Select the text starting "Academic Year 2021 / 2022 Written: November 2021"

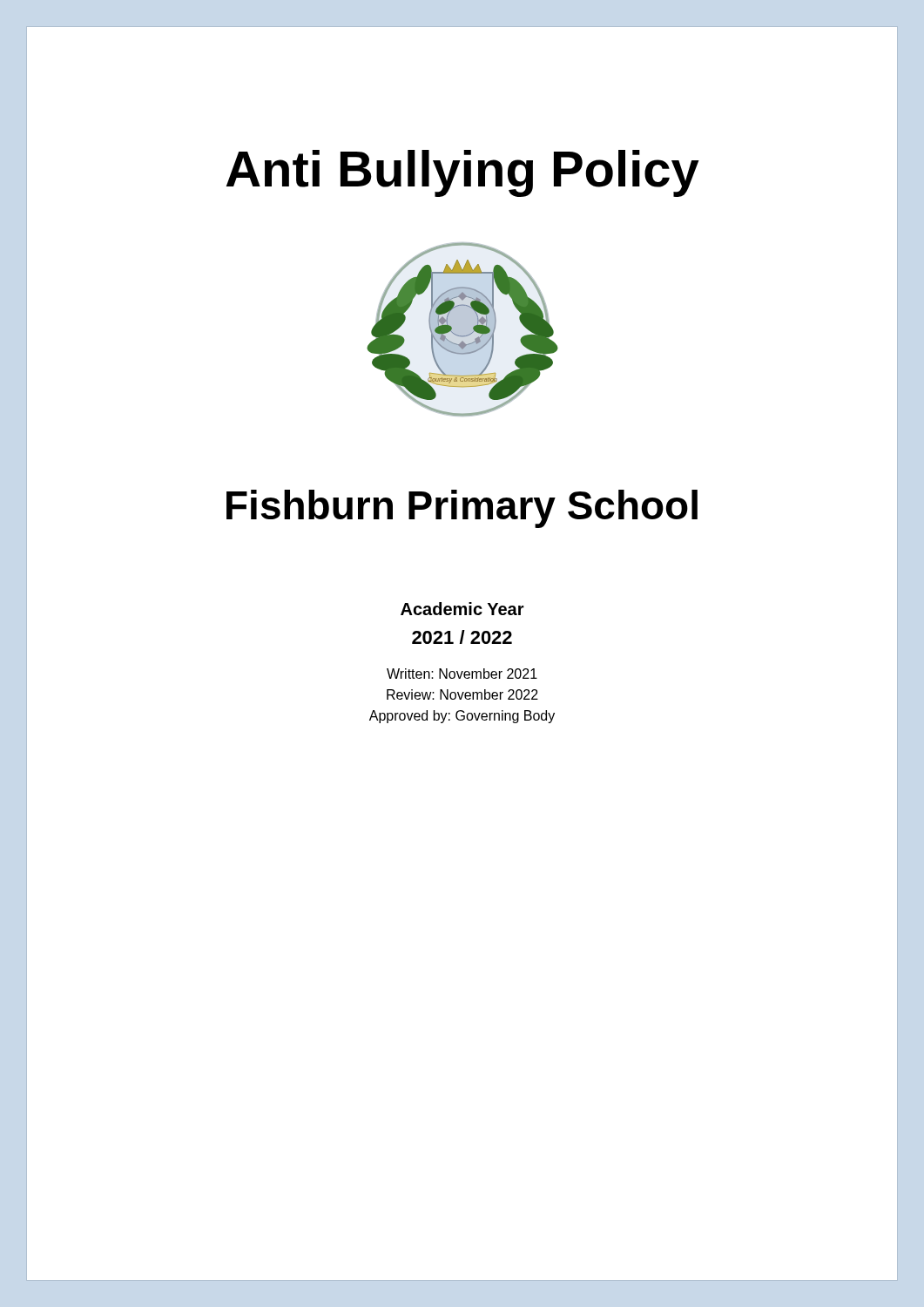pyautogui.click(x=462, y=662)
